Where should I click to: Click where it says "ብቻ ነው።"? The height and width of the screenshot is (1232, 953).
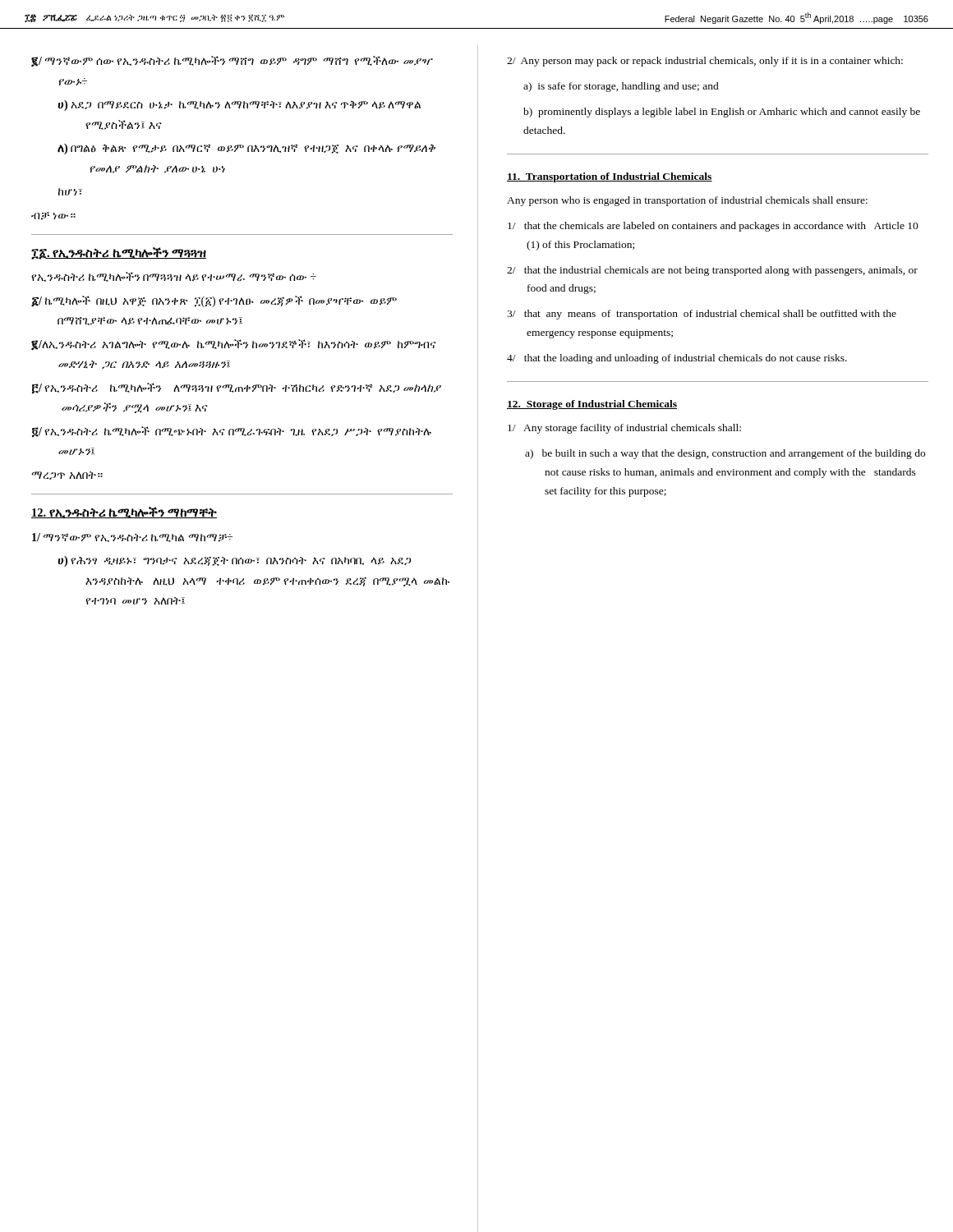[x=53, y=216]
